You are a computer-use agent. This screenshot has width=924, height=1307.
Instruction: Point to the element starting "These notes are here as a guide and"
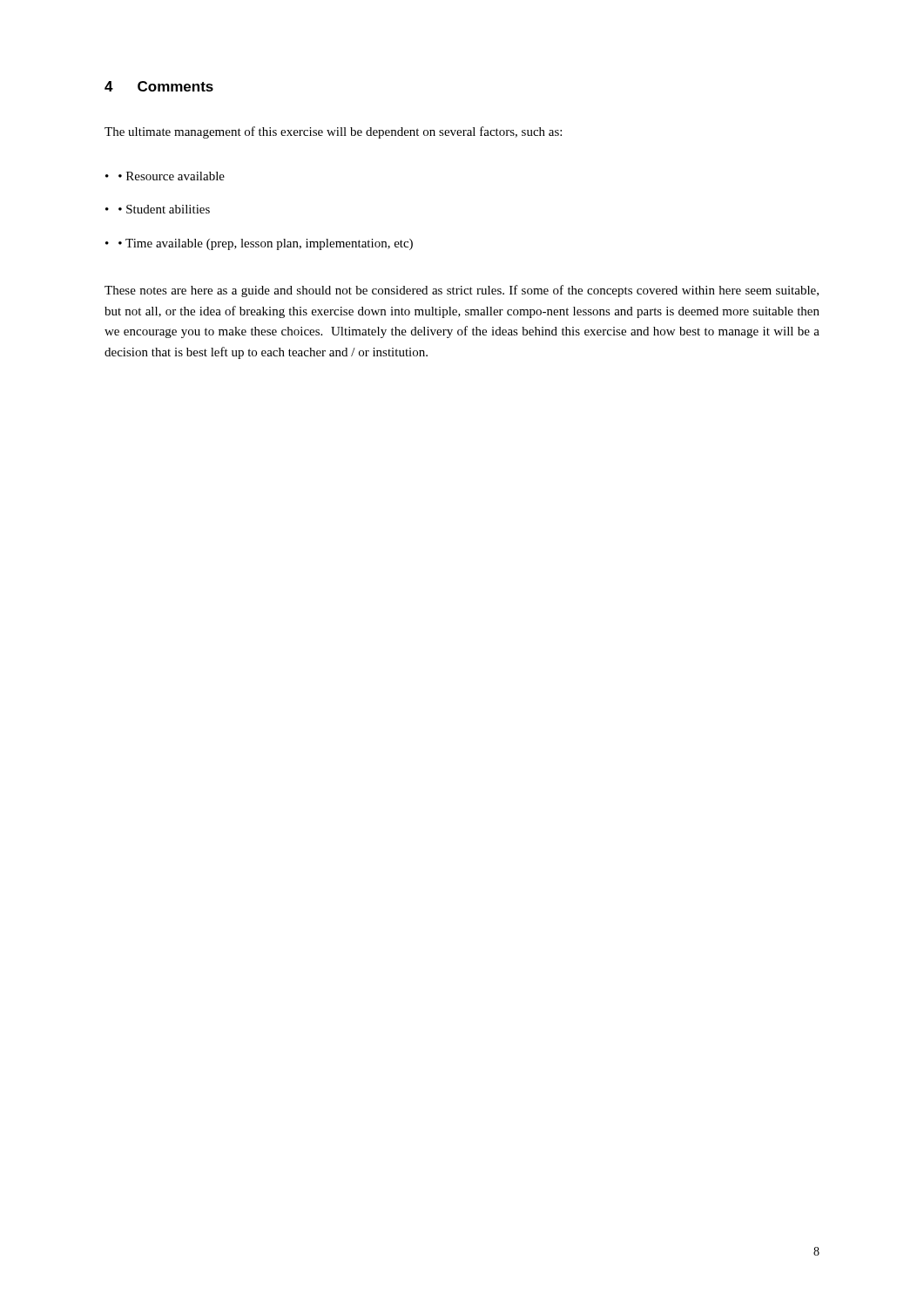click(x=462, y=321)
